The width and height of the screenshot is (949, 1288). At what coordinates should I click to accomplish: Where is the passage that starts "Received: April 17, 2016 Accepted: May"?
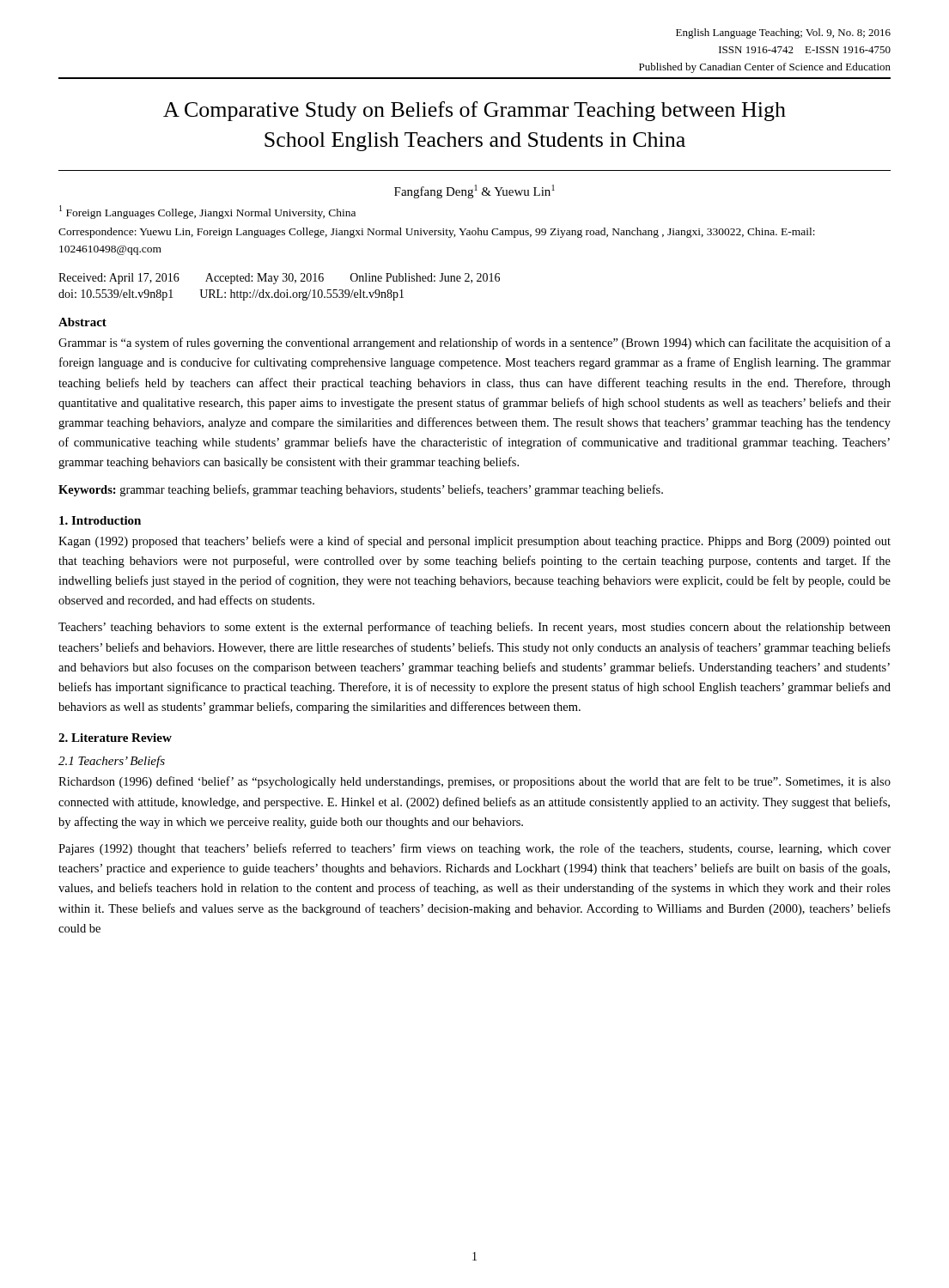(x=474, y=287)
